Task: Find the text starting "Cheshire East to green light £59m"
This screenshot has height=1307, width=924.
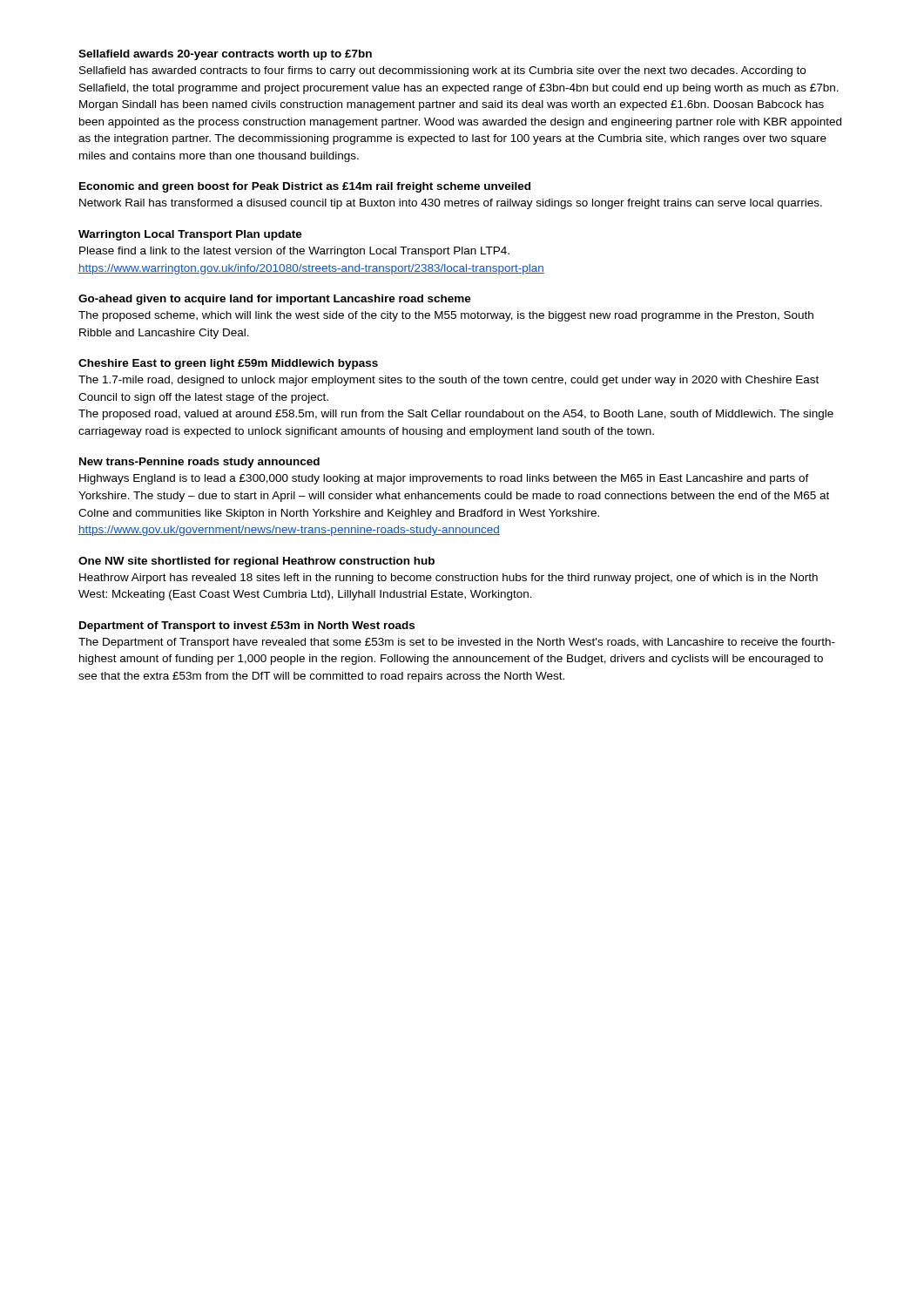Action: point(228,363)
